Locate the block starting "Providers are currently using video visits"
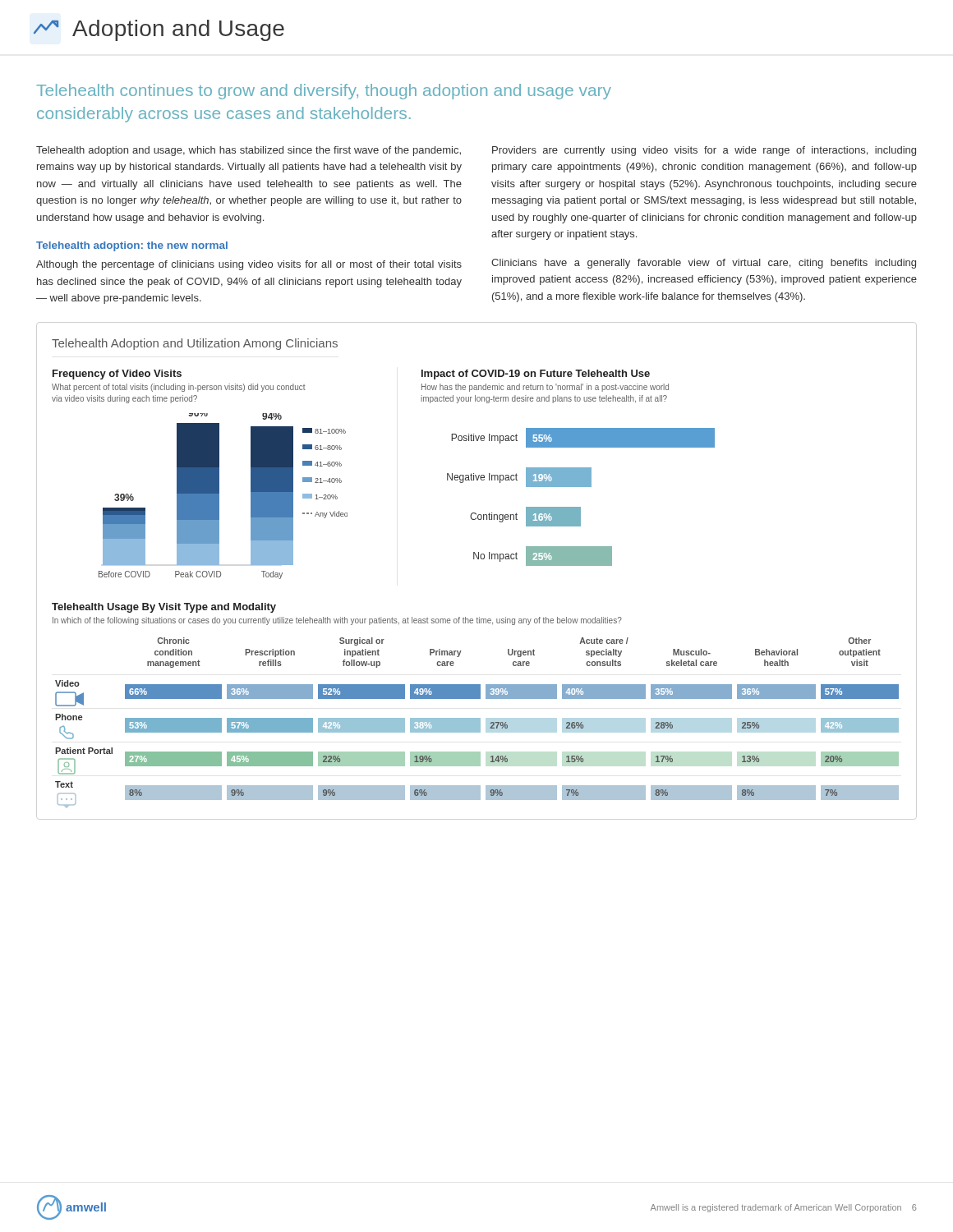This screenshot has height=1232, width=953. point(704,192)
